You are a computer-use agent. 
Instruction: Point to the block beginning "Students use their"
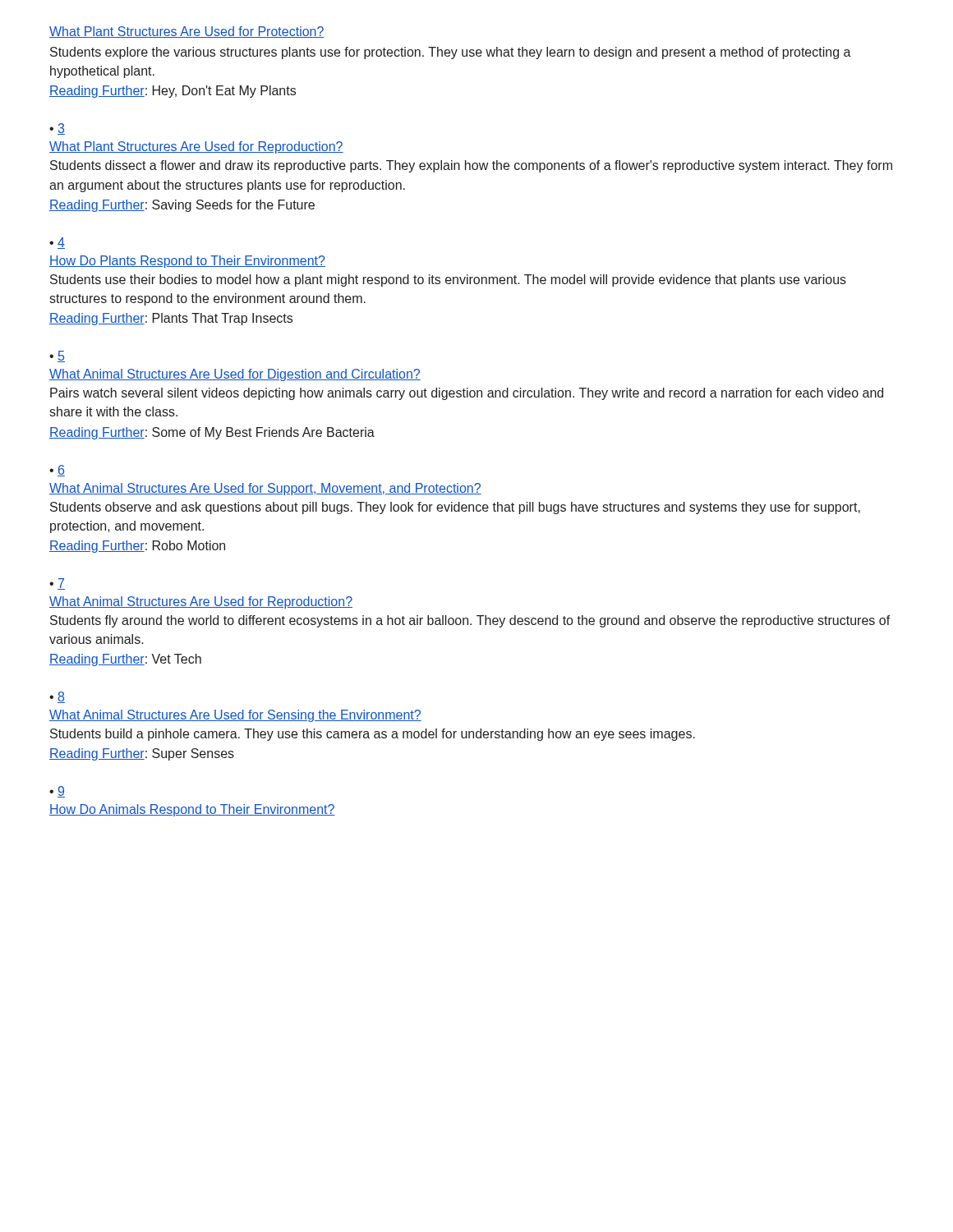448,289
